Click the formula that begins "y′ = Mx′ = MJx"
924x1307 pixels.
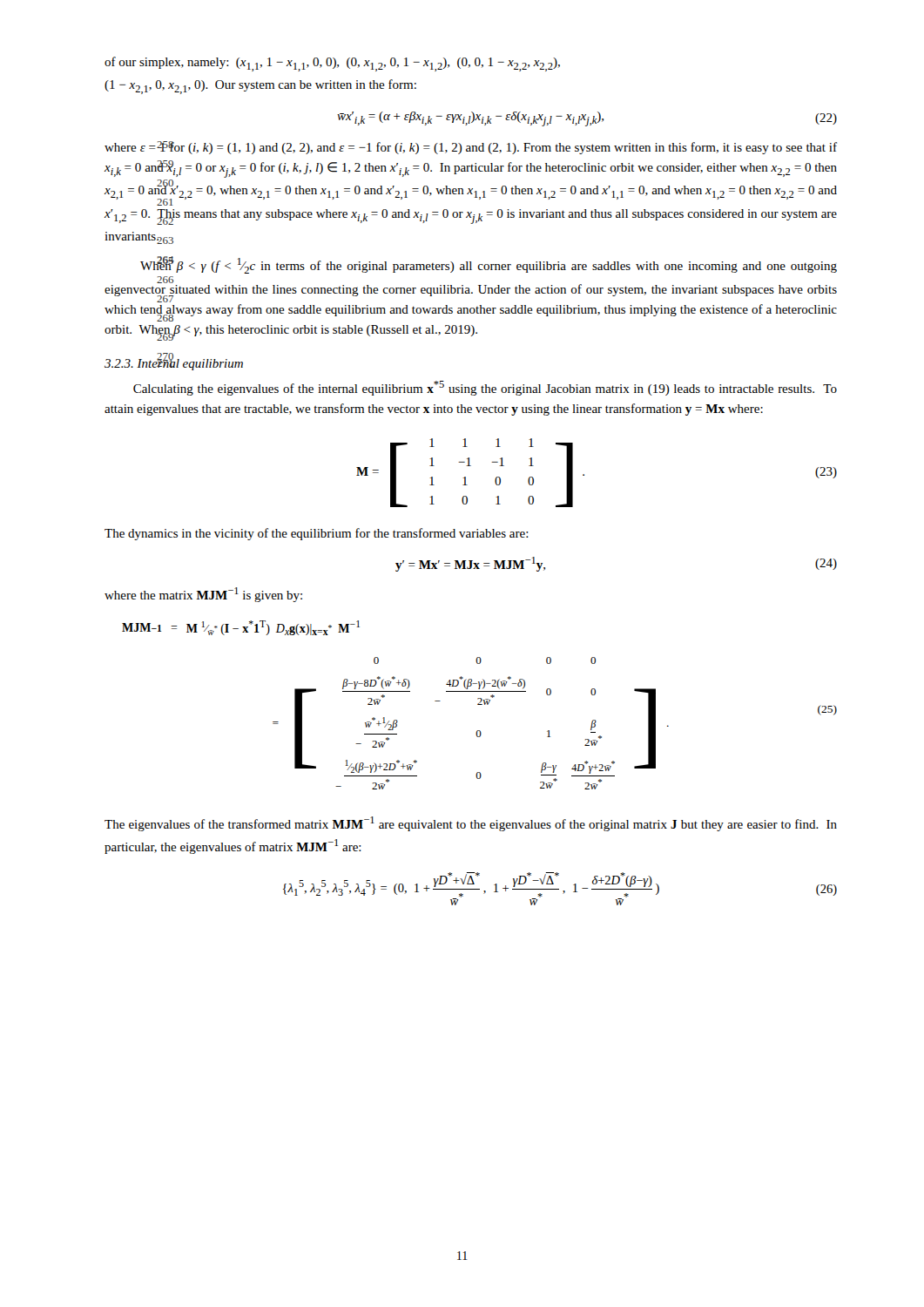473,563
